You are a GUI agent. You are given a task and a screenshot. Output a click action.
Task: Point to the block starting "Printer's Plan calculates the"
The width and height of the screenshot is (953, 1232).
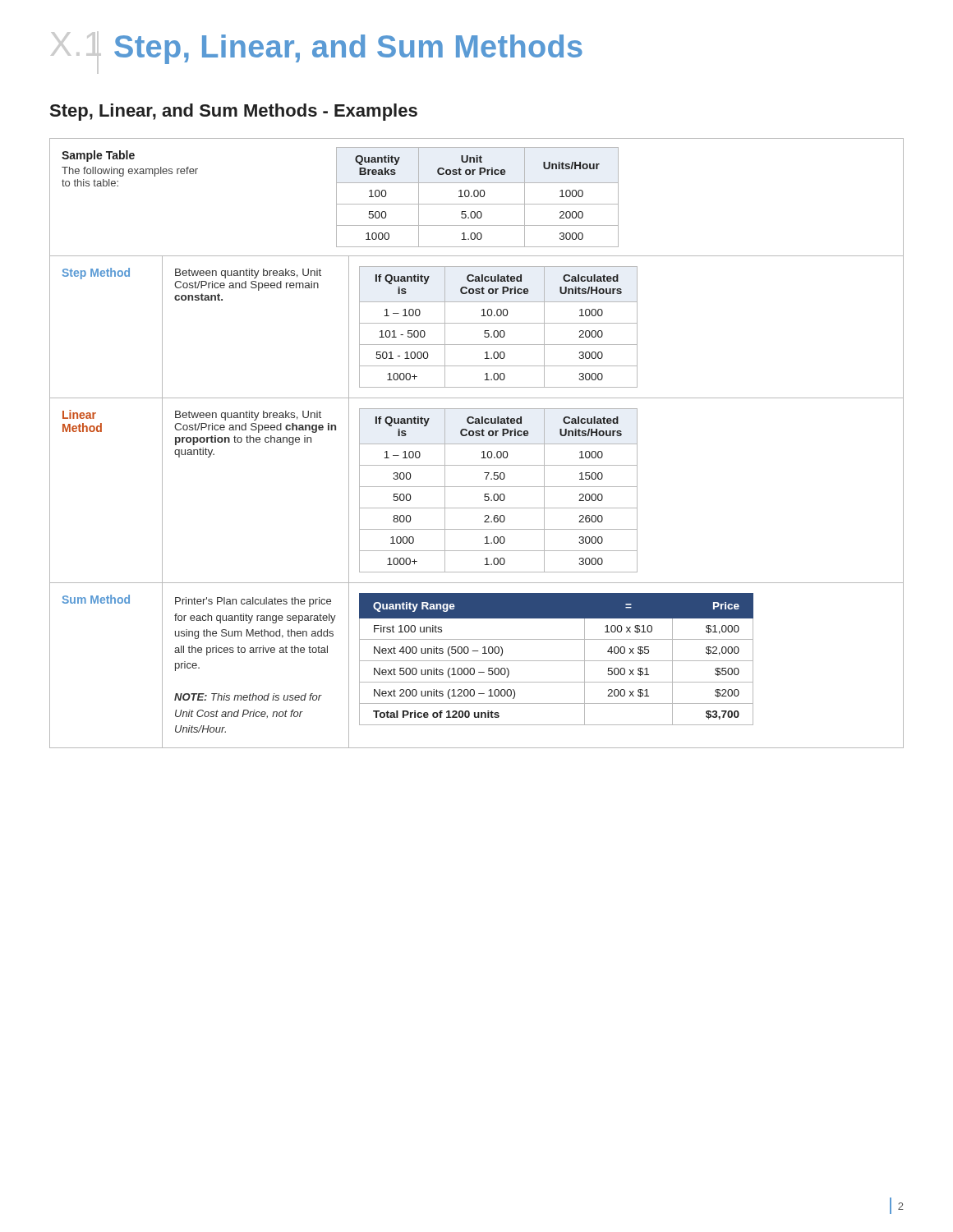pos(253,602)
